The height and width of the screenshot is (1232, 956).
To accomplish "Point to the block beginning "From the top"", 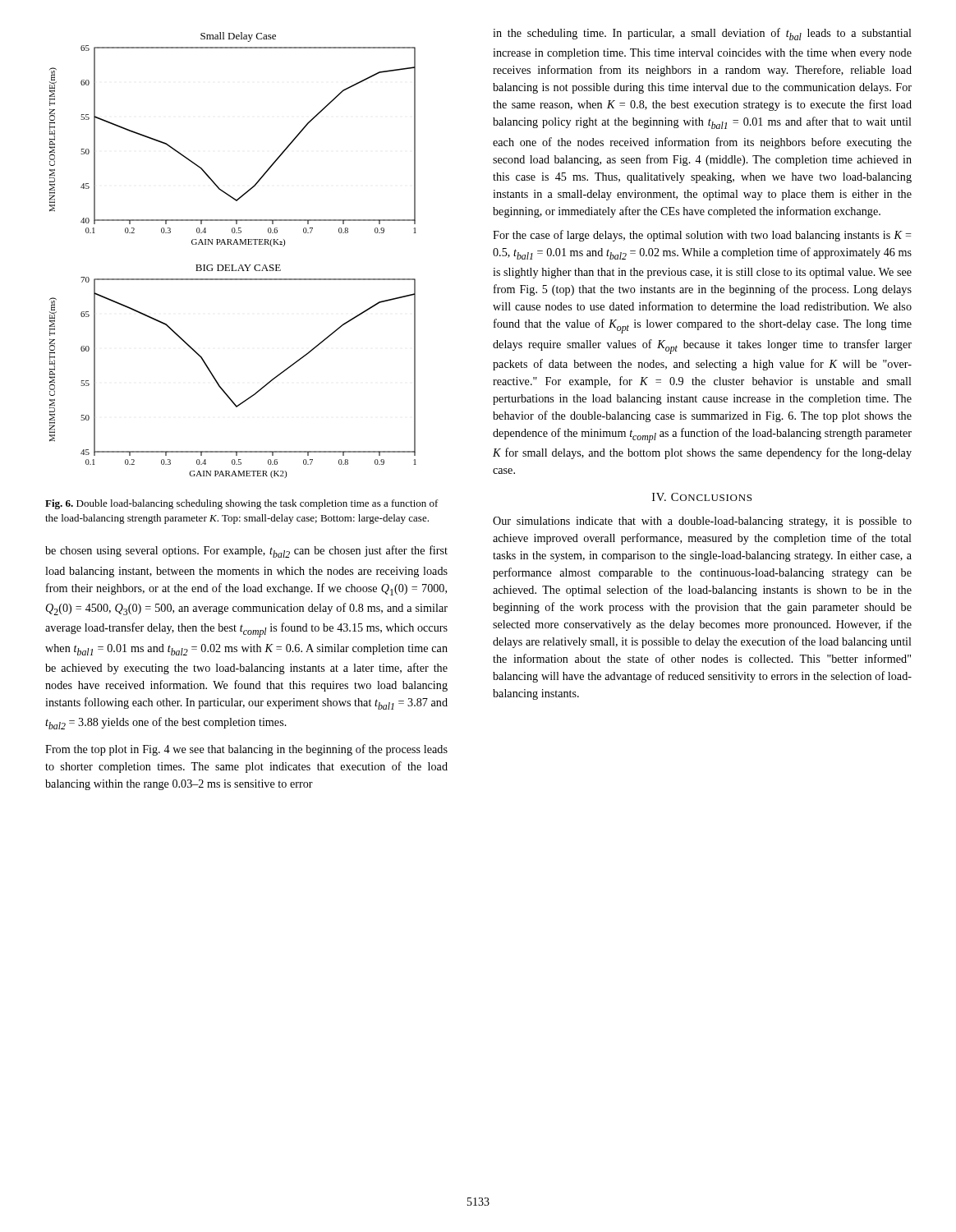I will click(x=246, y=766).
